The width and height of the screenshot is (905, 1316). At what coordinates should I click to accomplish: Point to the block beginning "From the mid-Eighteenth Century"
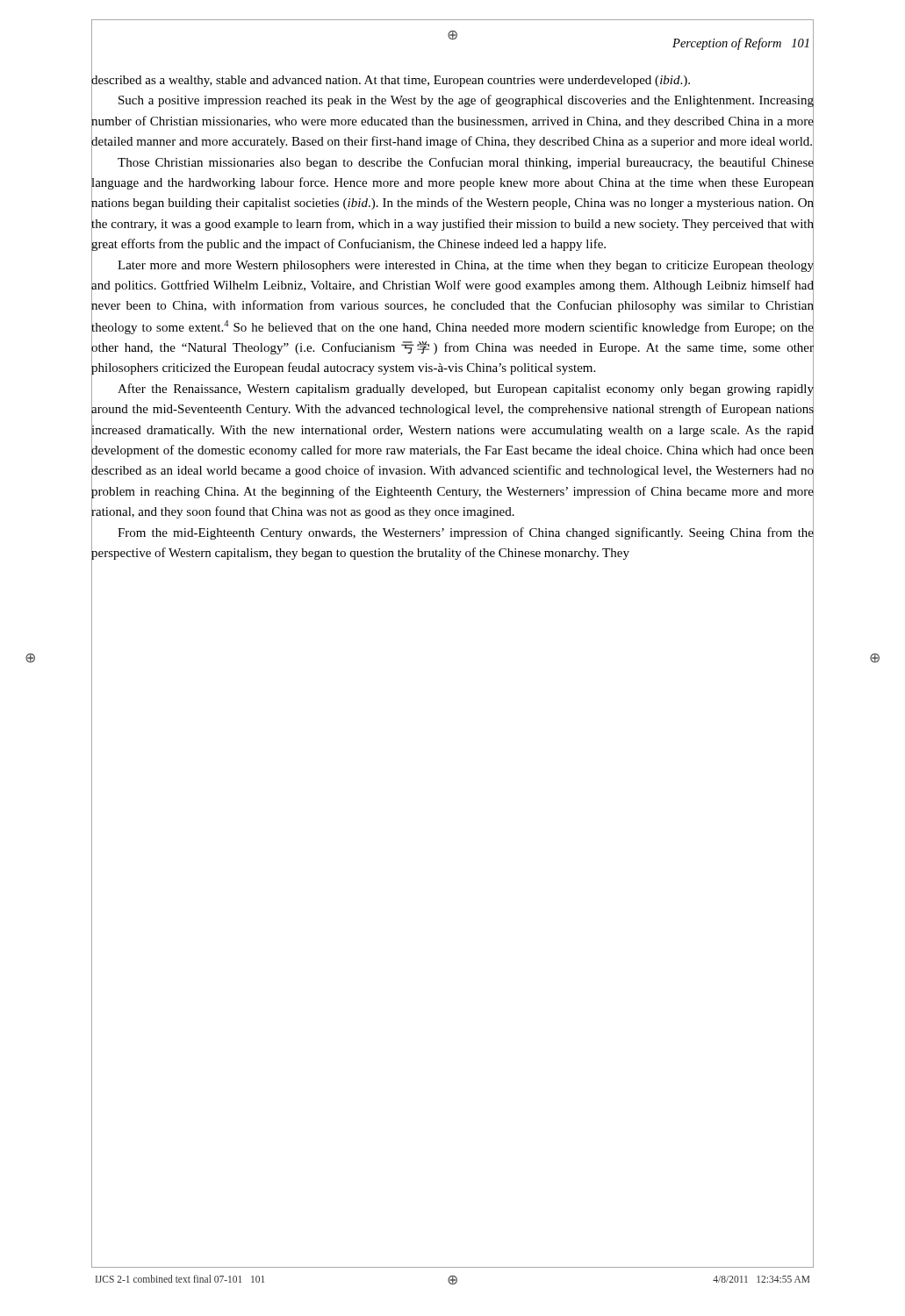[452, 543]
